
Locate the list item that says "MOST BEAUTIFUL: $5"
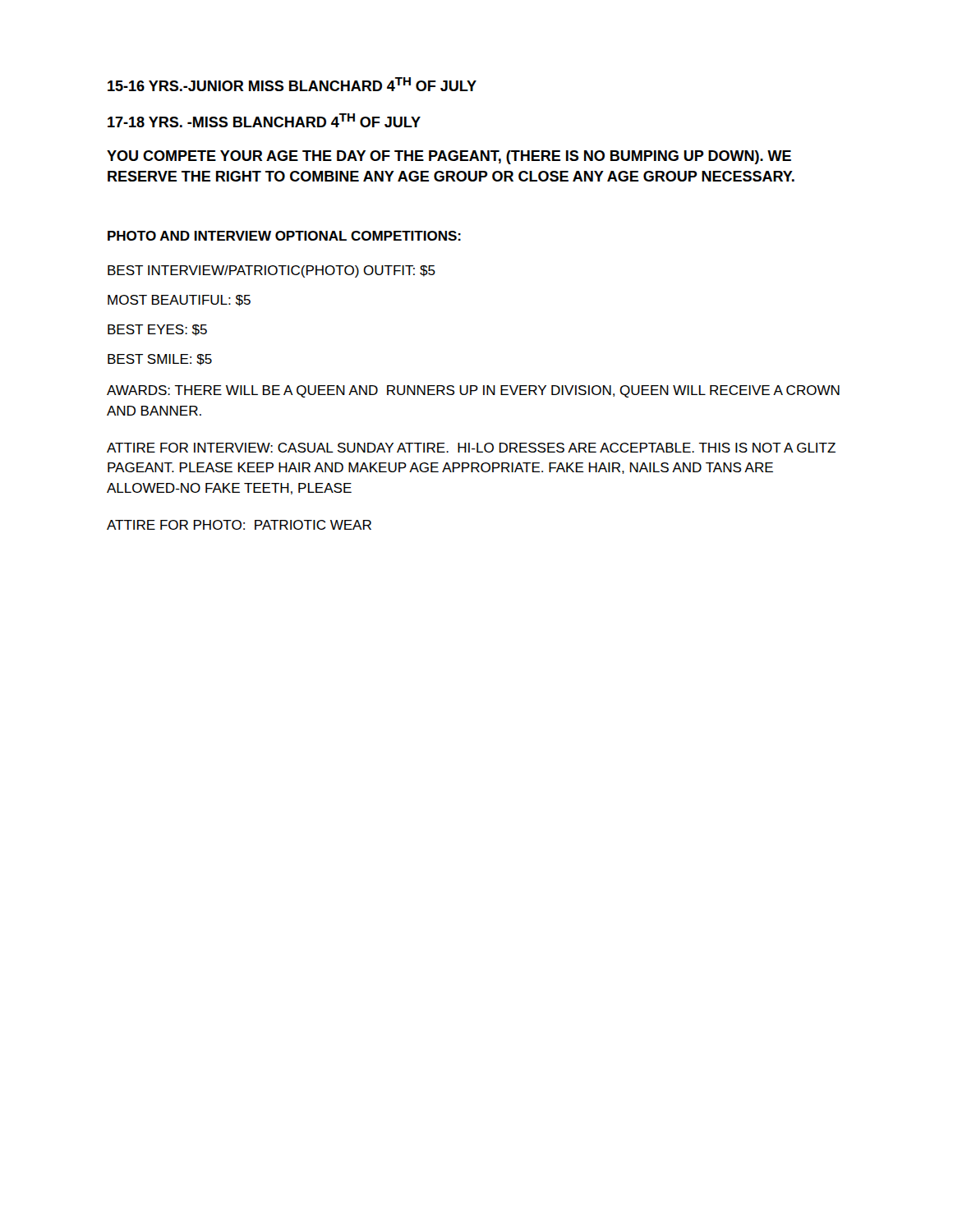tap(179, 300)
